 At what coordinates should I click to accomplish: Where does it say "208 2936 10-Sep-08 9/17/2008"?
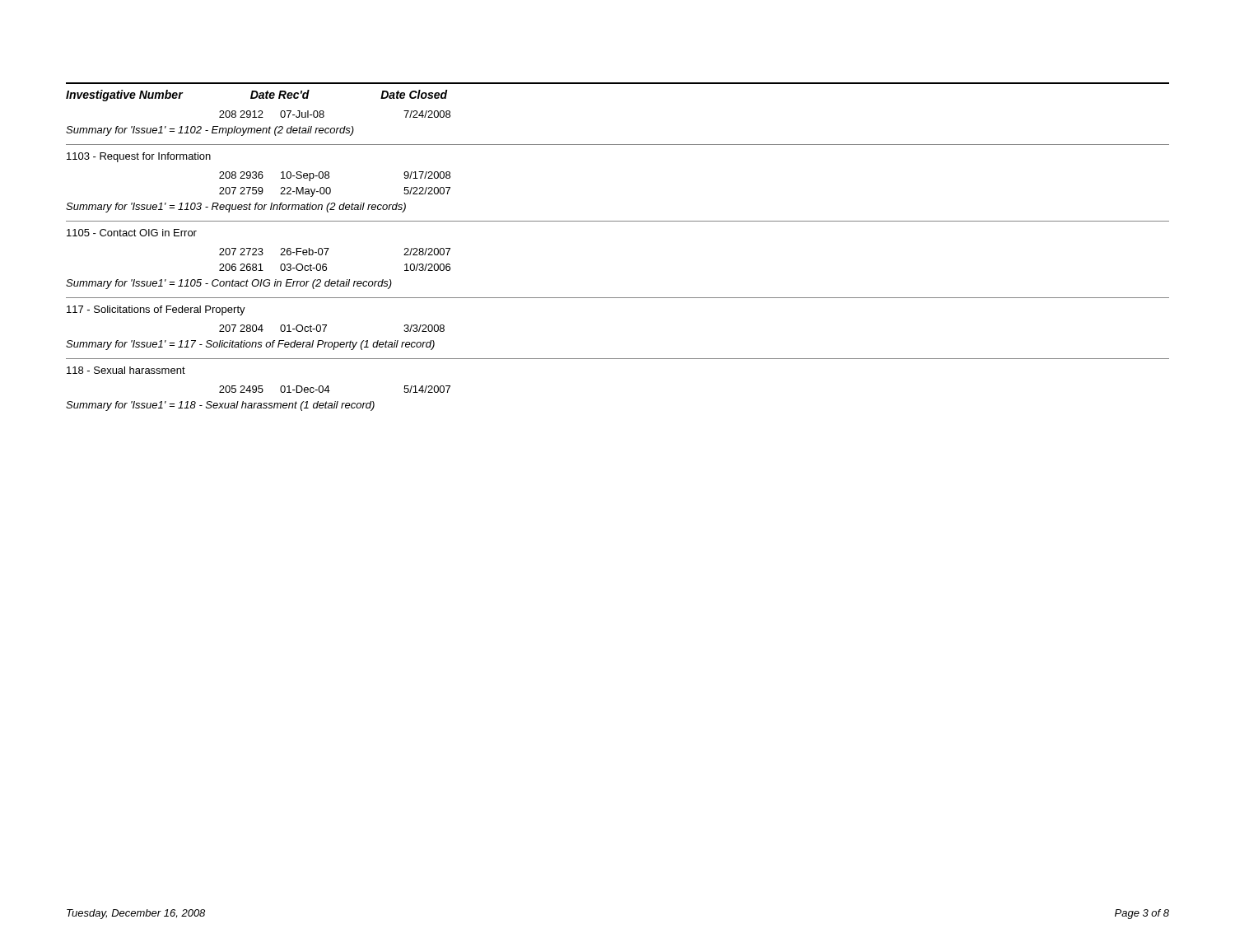(309, 175)
